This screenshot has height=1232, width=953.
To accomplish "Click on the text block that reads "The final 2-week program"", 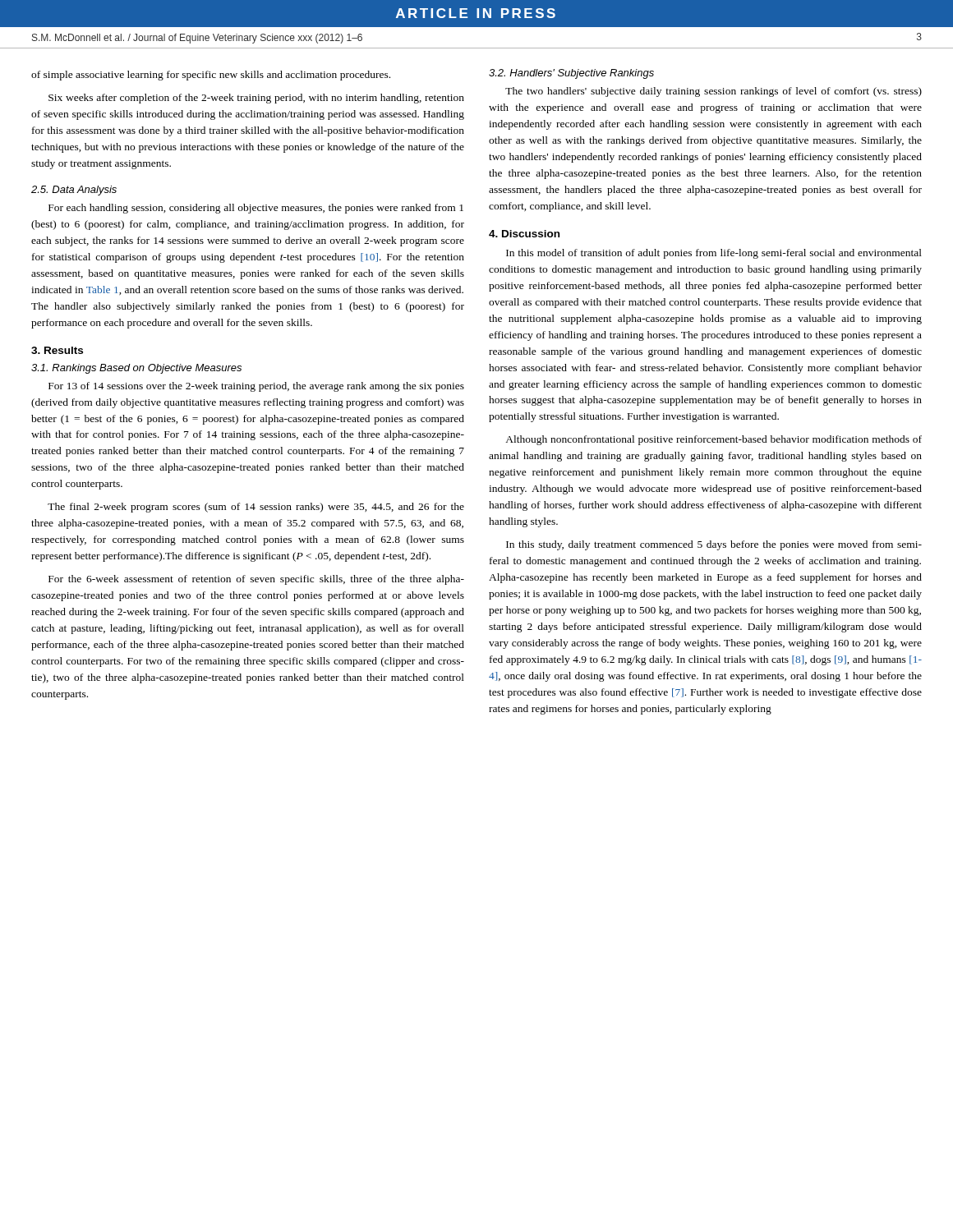I will click(248, 532).
